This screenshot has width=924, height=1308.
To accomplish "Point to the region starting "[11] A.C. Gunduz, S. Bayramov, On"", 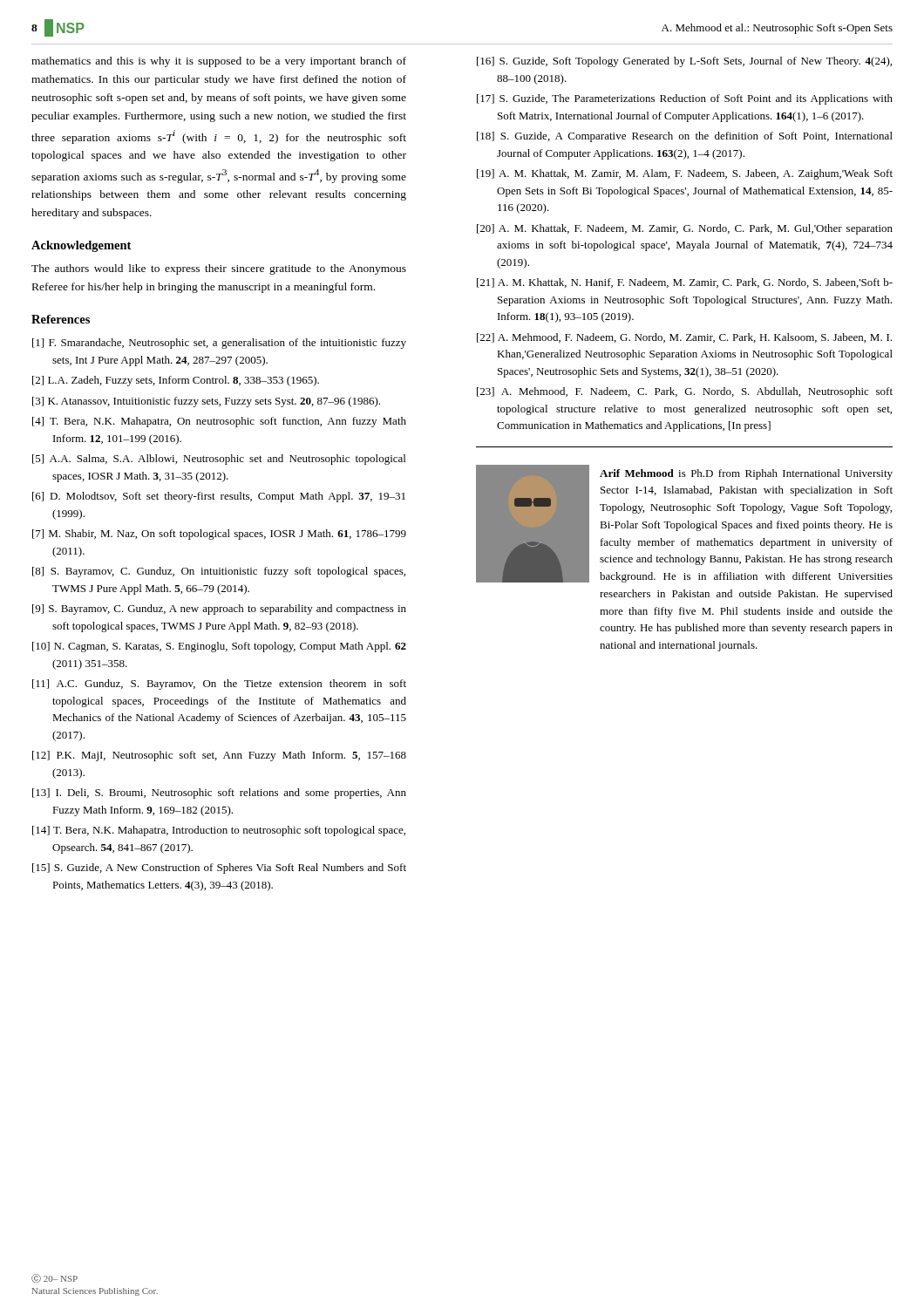I will (219, 709).
